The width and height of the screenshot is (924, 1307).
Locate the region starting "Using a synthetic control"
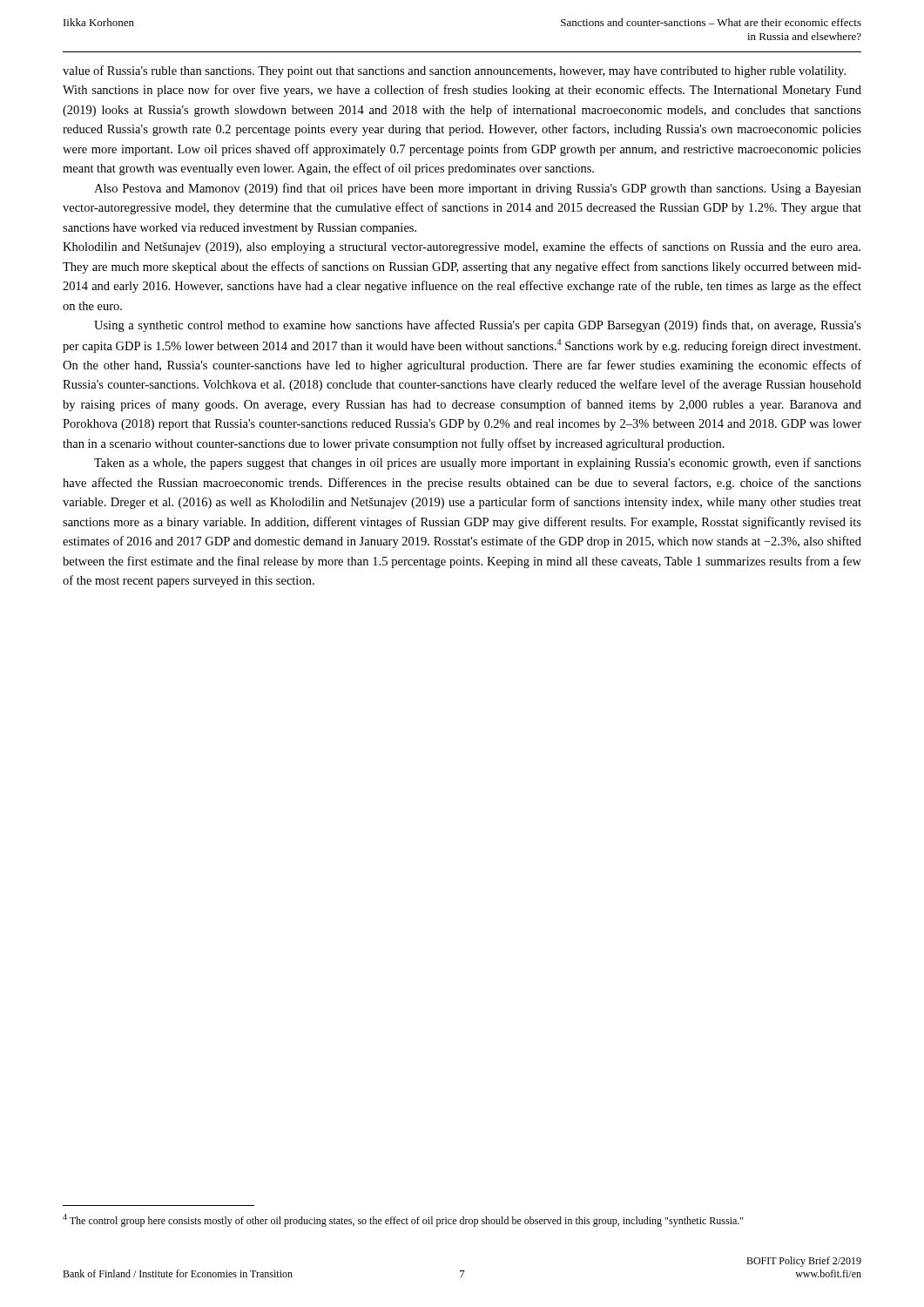[462, 384]
